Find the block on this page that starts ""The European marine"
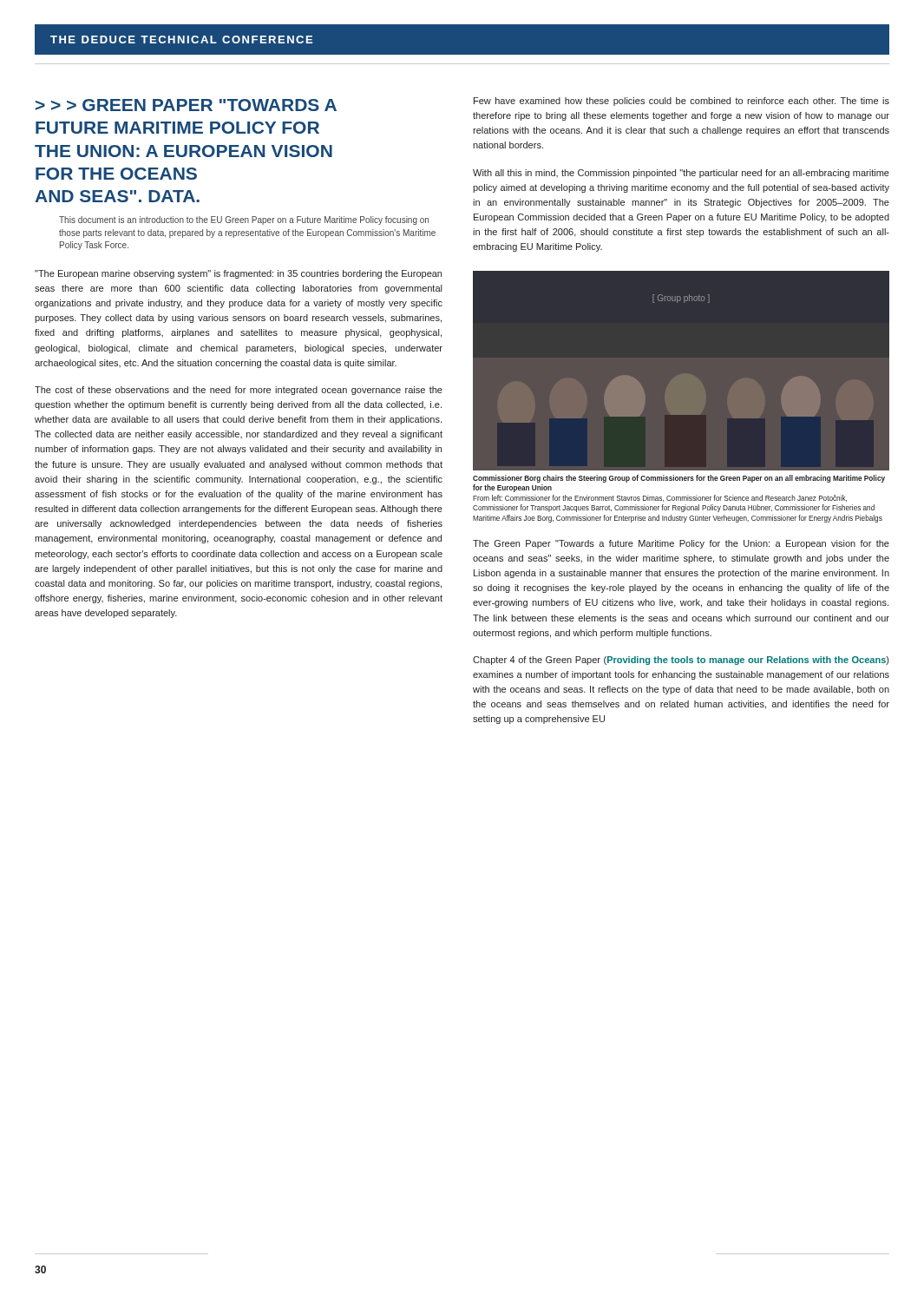 click(x=239, y=318)
